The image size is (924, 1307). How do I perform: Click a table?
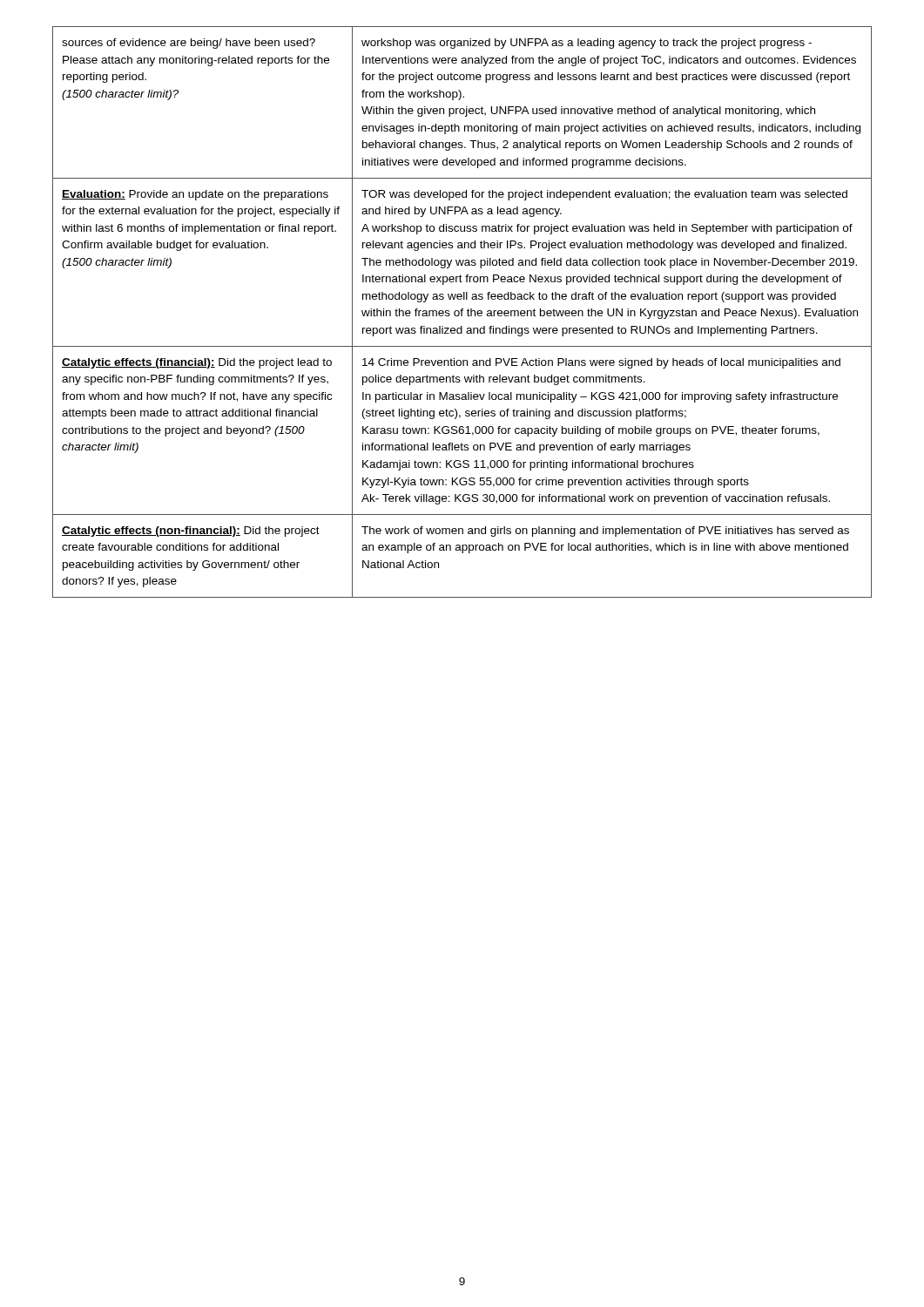click(x=462, y=312)
